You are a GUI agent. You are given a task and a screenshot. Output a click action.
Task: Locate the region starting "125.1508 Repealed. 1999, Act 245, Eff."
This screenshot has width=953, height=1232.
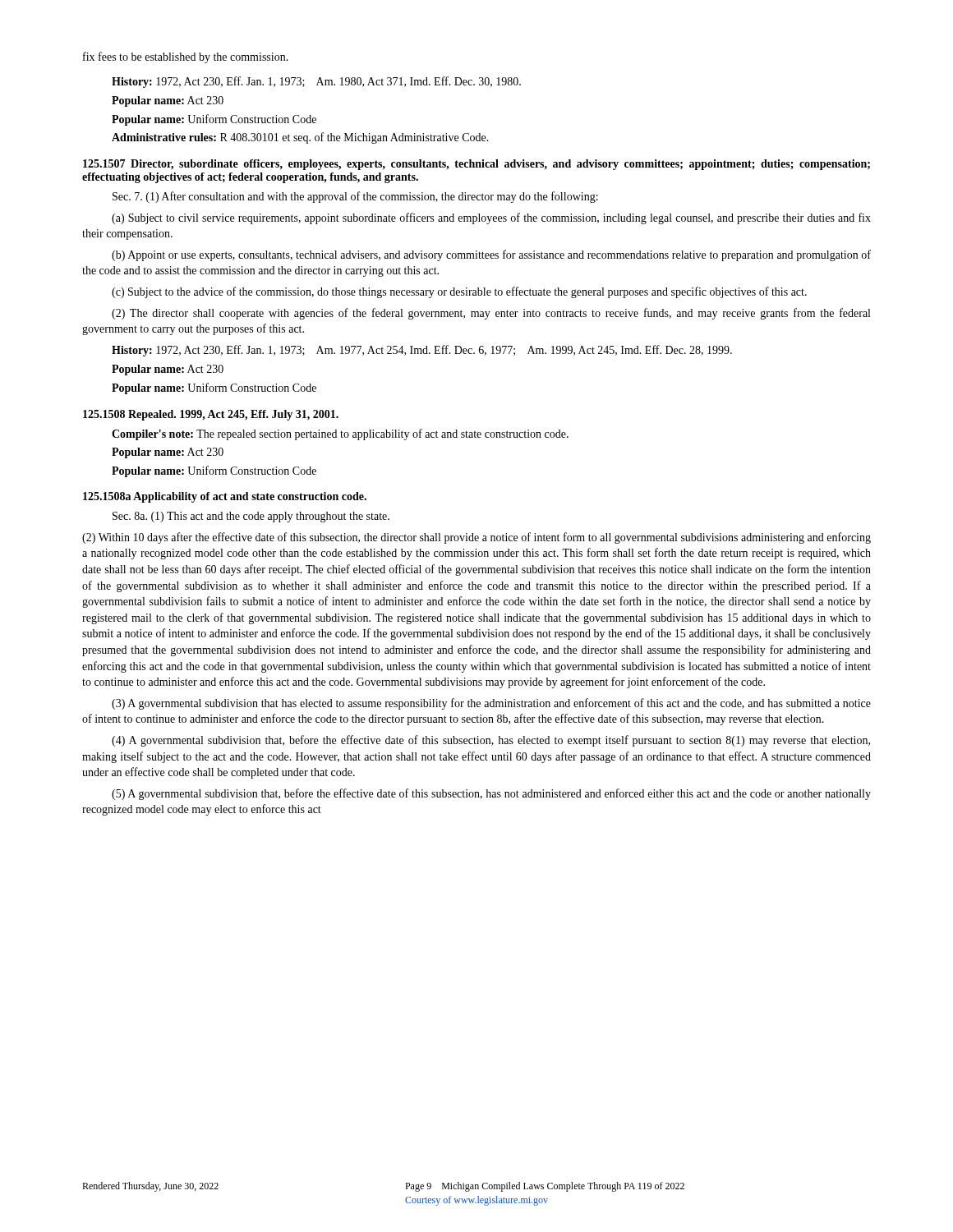tap(210, 414)
